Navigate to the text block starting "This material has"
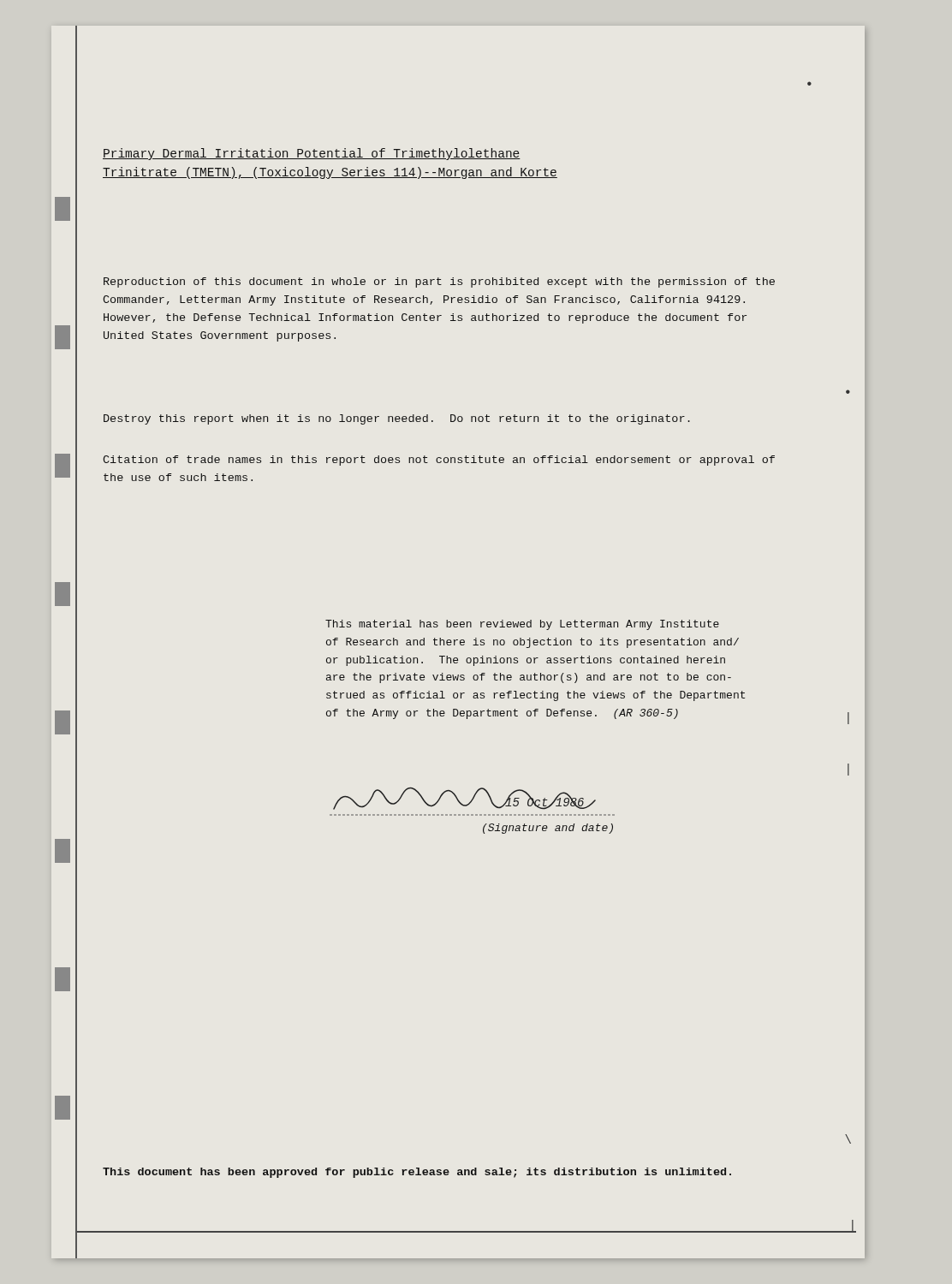The height and width of the screenshot is (1284, 952). click(536, 669)
